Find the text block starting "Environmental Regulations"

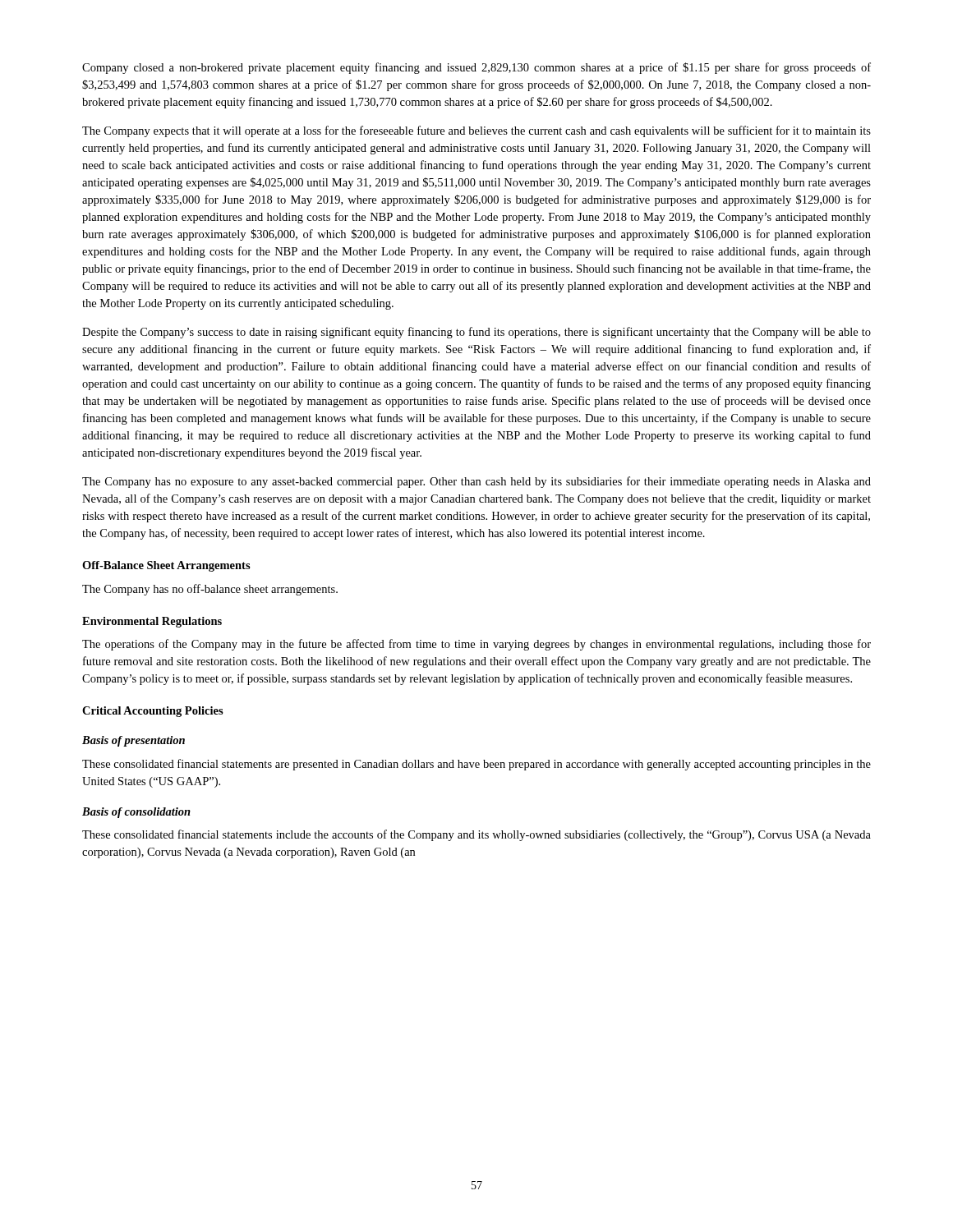(x=152, y=621)
